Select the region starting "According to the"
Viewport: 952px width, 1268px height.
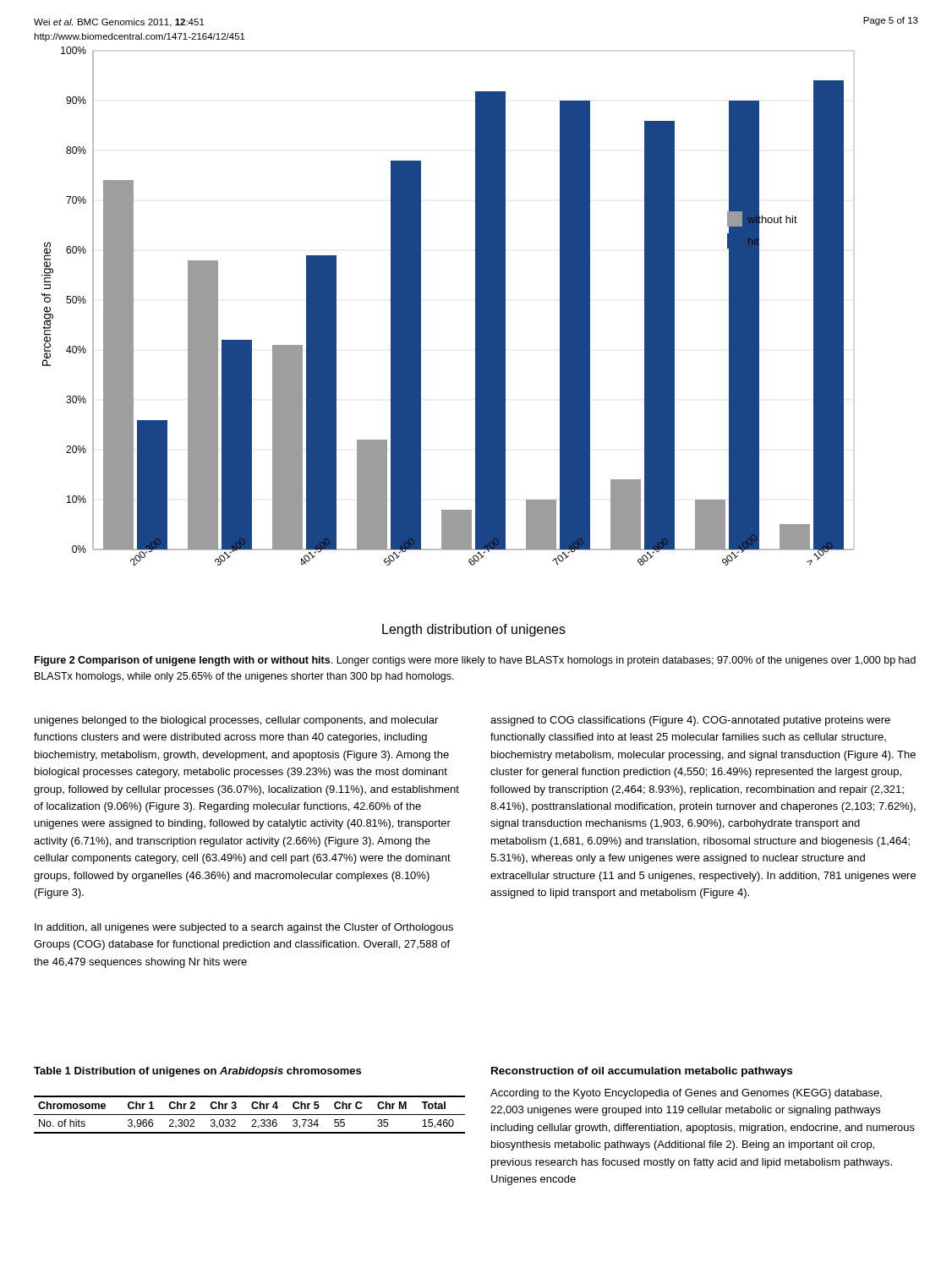click(703, 1136)
